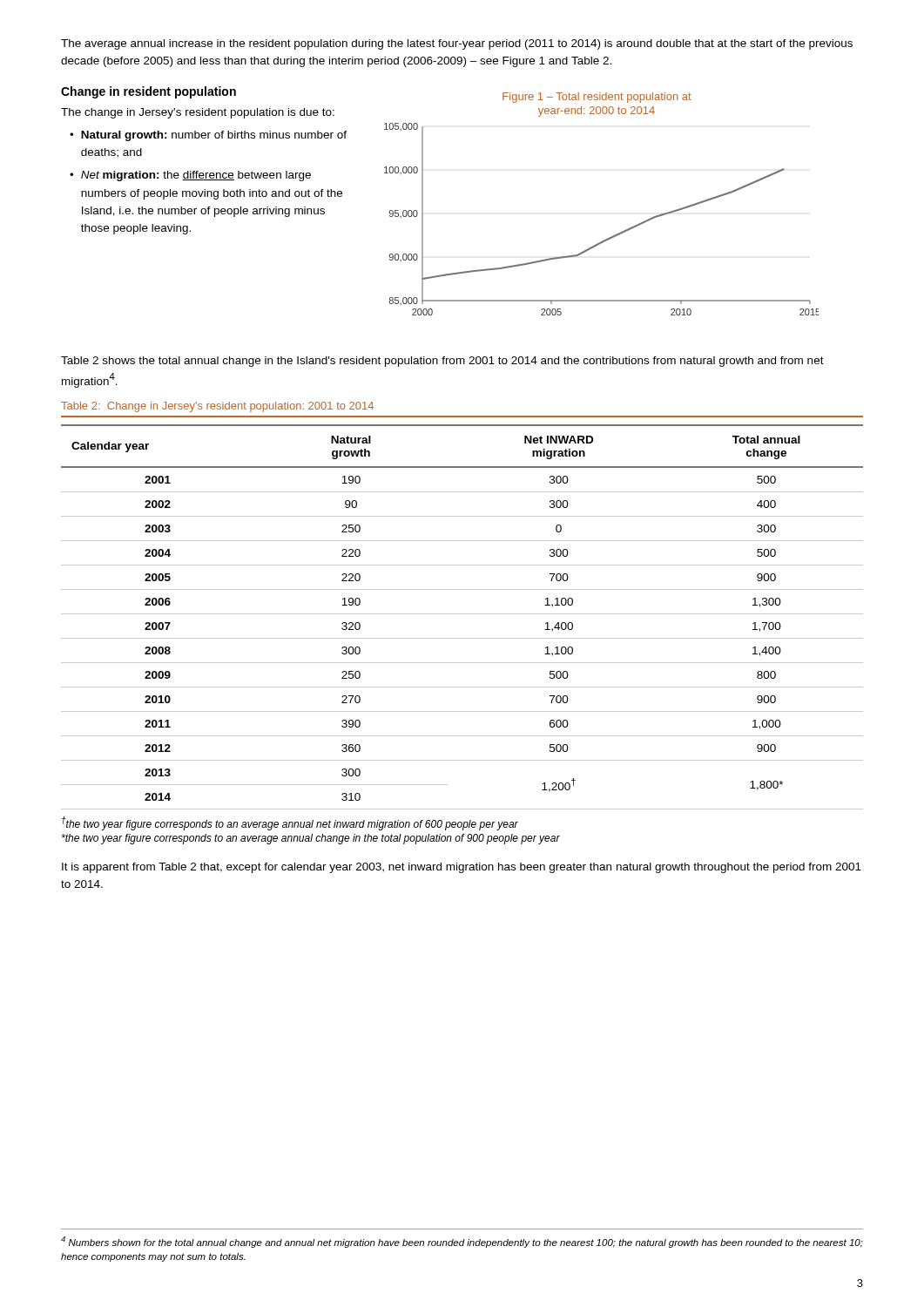Select the element starting "The change in Jersey's resident population is"
Screen dimensions: 1307x924
198,111
